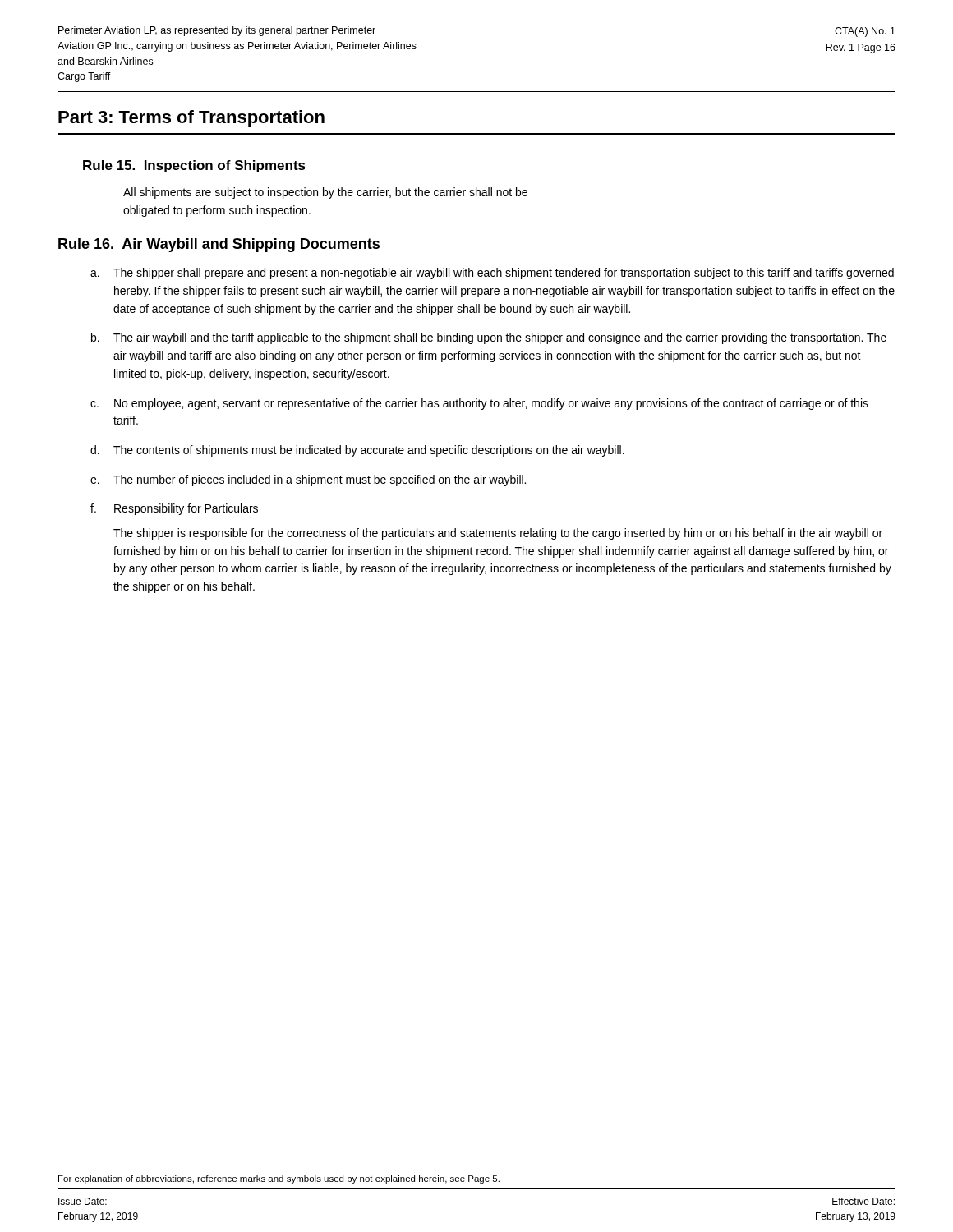Viewport: 953px width, 1232px height.
Task: Click on the text block containing "All shipments are subject to inspection by"
Action: coord(326,201)
